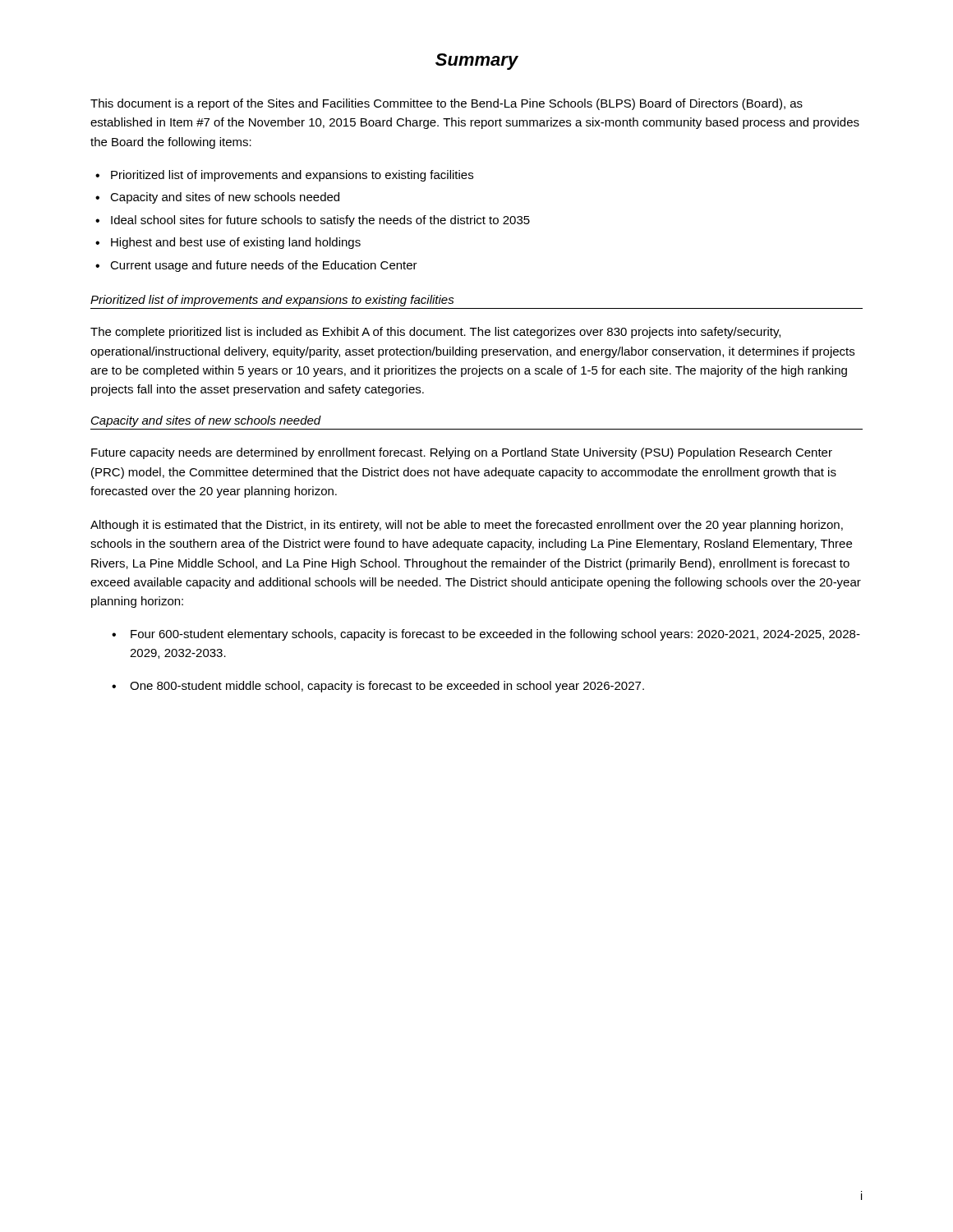Find the block on this page that starts "The complete prioritized list is included as Exhibit"
This screenshot has width=953, height=1232.
coord(473,360)
